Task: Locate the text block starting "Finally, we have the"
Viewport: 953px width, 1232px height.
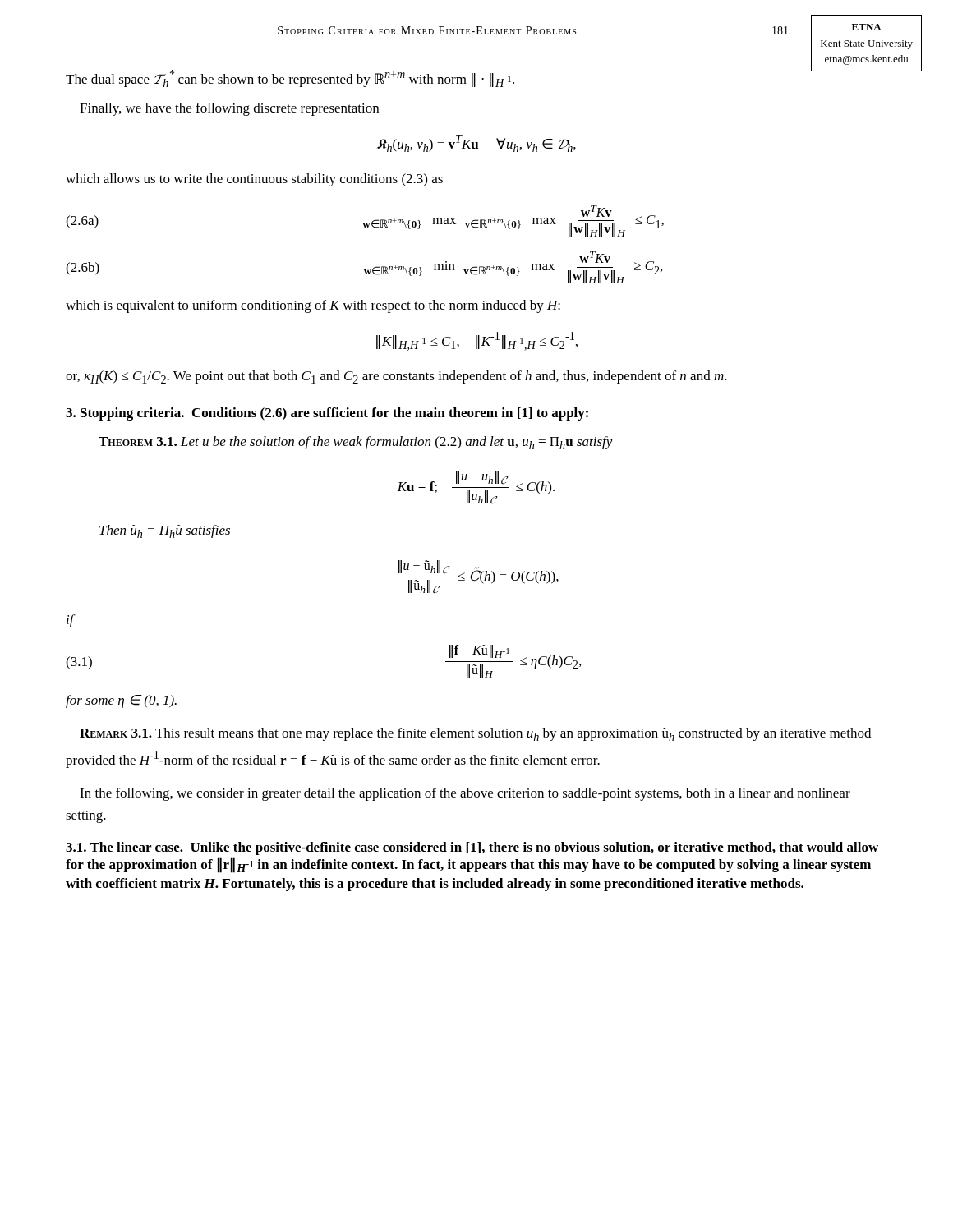Action: pos(223,108)
